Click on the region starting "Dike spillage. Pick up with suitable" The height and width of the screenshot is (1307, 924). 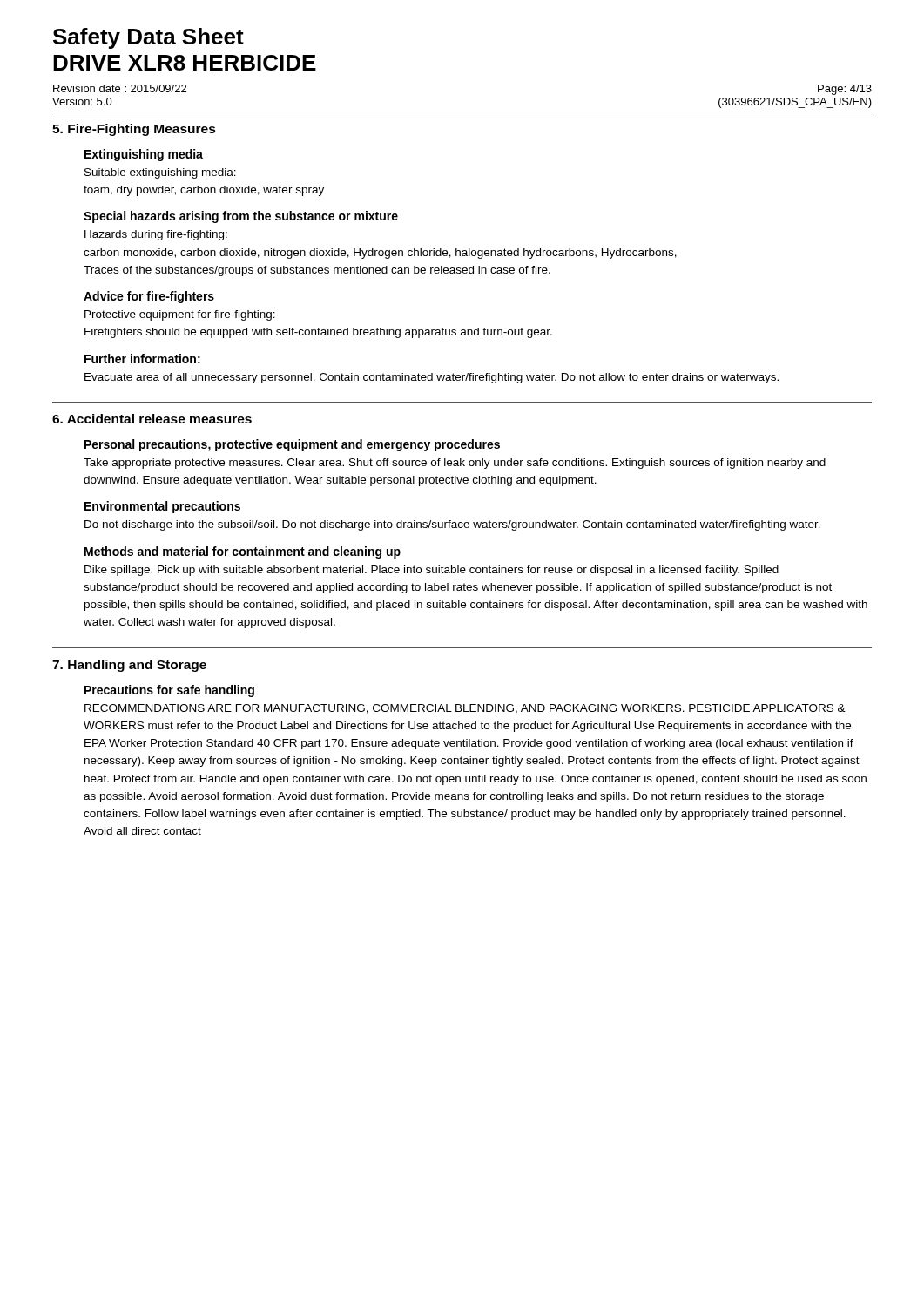click(476, 596)
